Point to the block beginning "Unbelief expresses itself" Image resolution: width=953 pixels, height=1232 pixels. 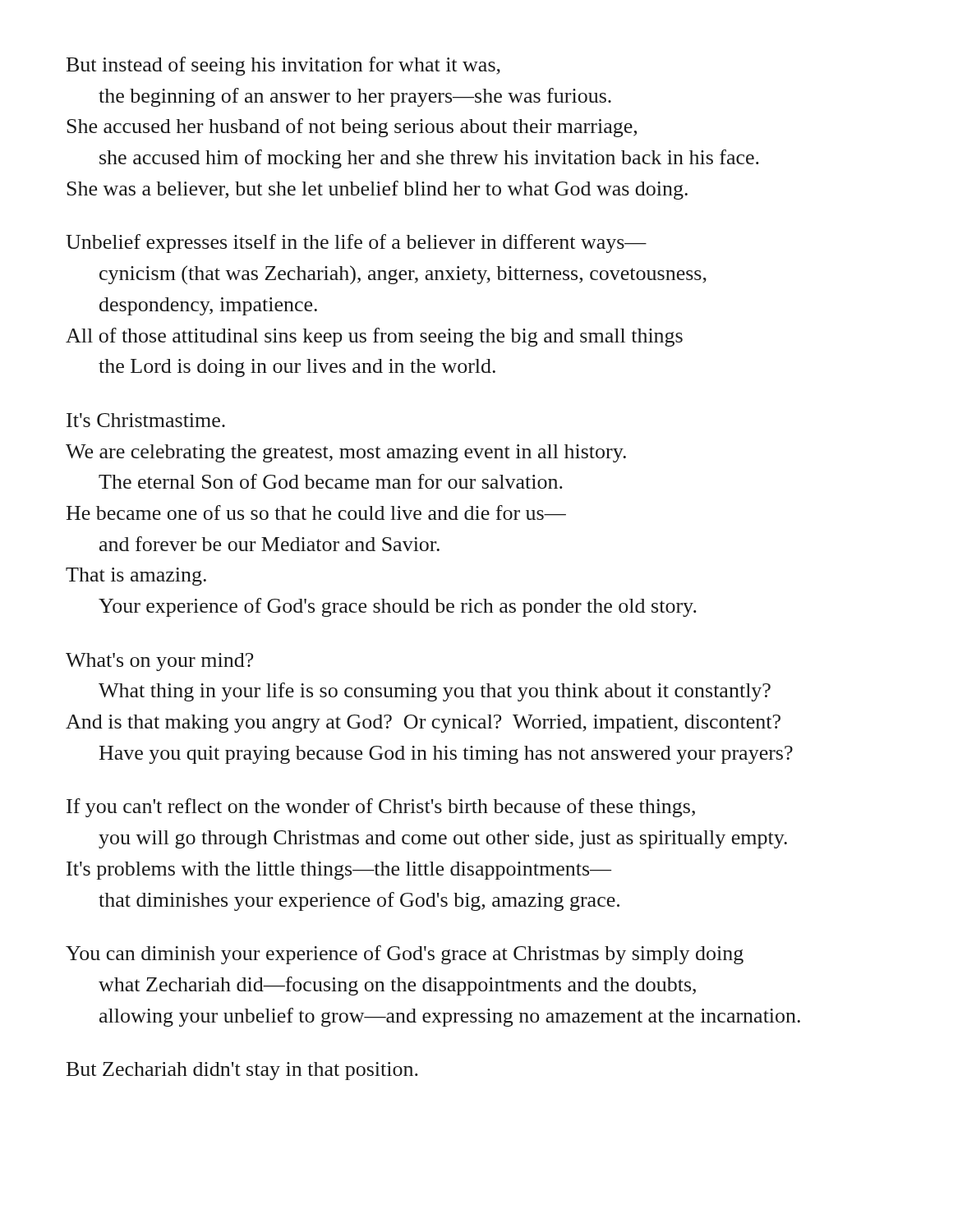point(356,244)
